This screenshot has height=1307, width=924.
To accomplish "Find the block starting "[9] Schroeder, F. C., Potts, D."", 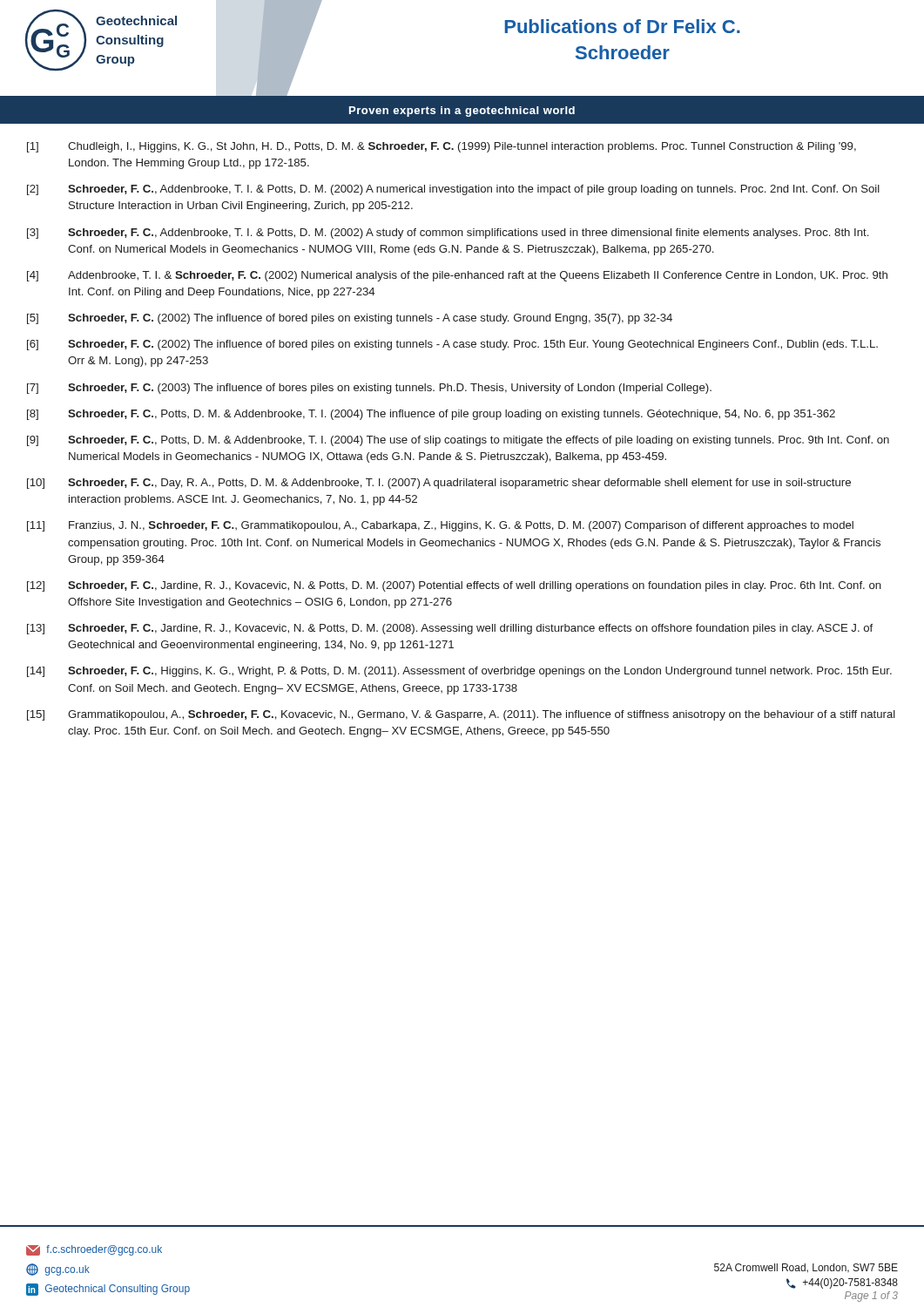I will click(462, 448).
